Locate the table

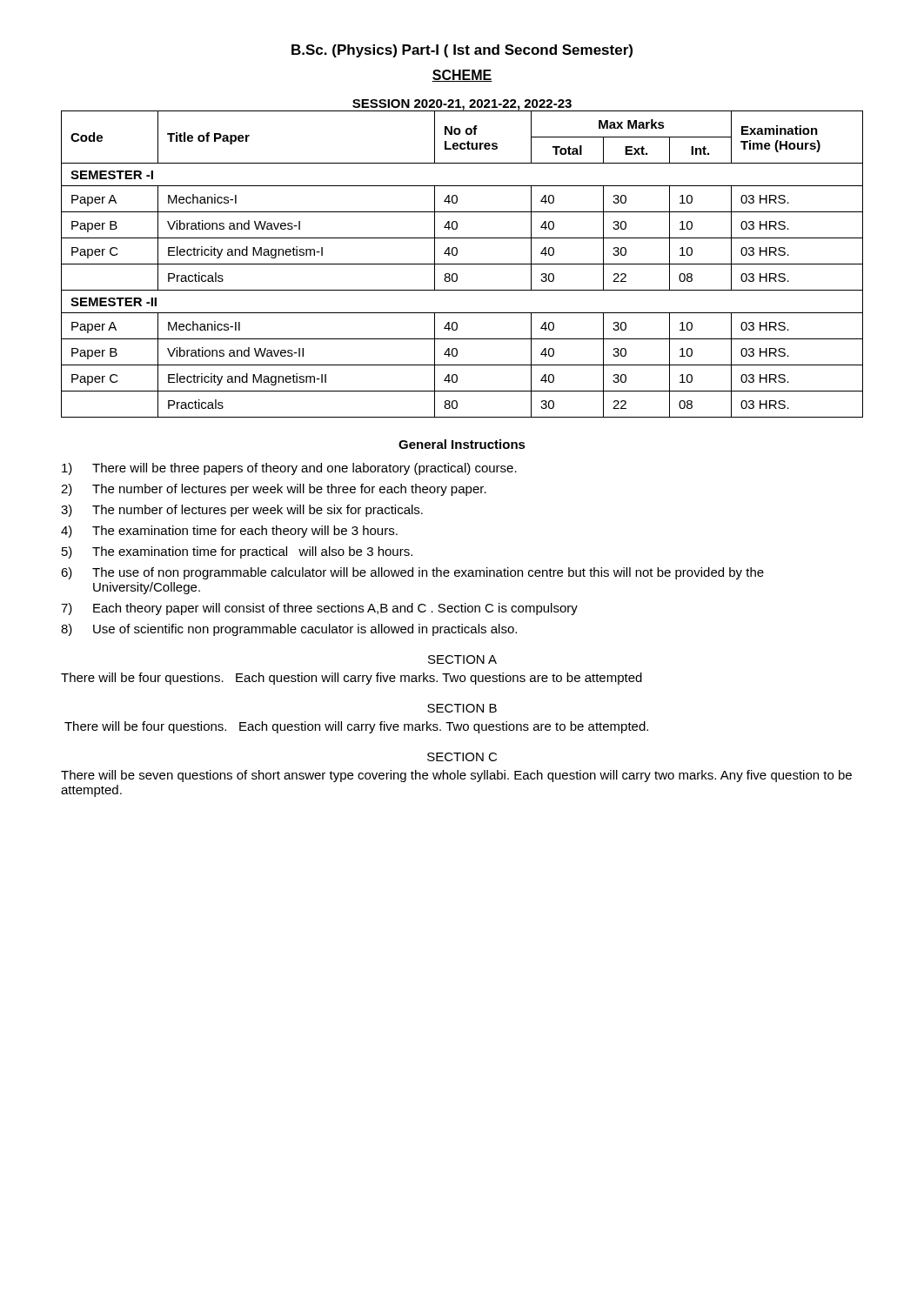click(462, 264)
